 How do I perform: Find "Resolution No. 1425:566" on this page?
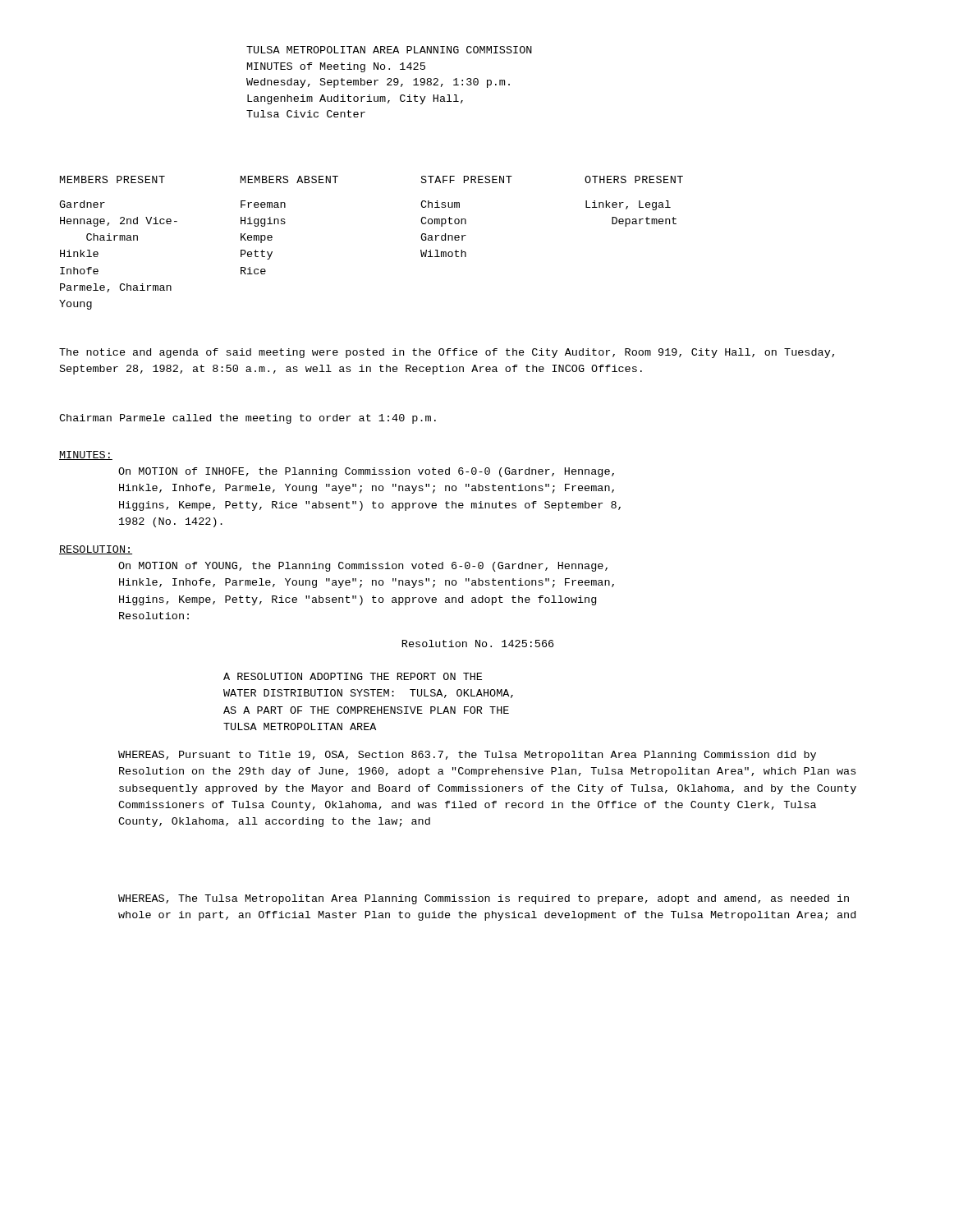(478, 644)
